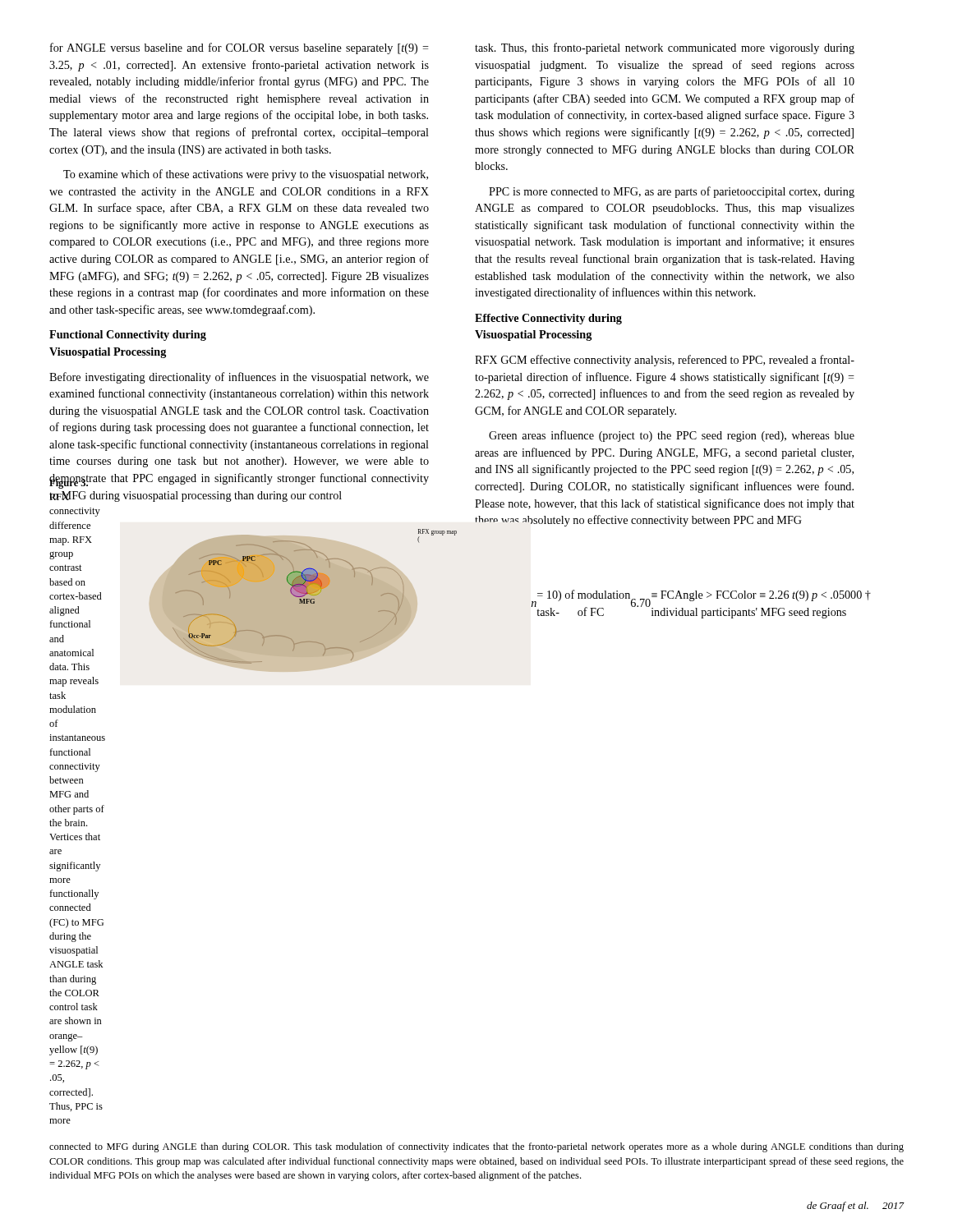Point to the text starting "To examine which of these activations were privy"

[239, 242]
